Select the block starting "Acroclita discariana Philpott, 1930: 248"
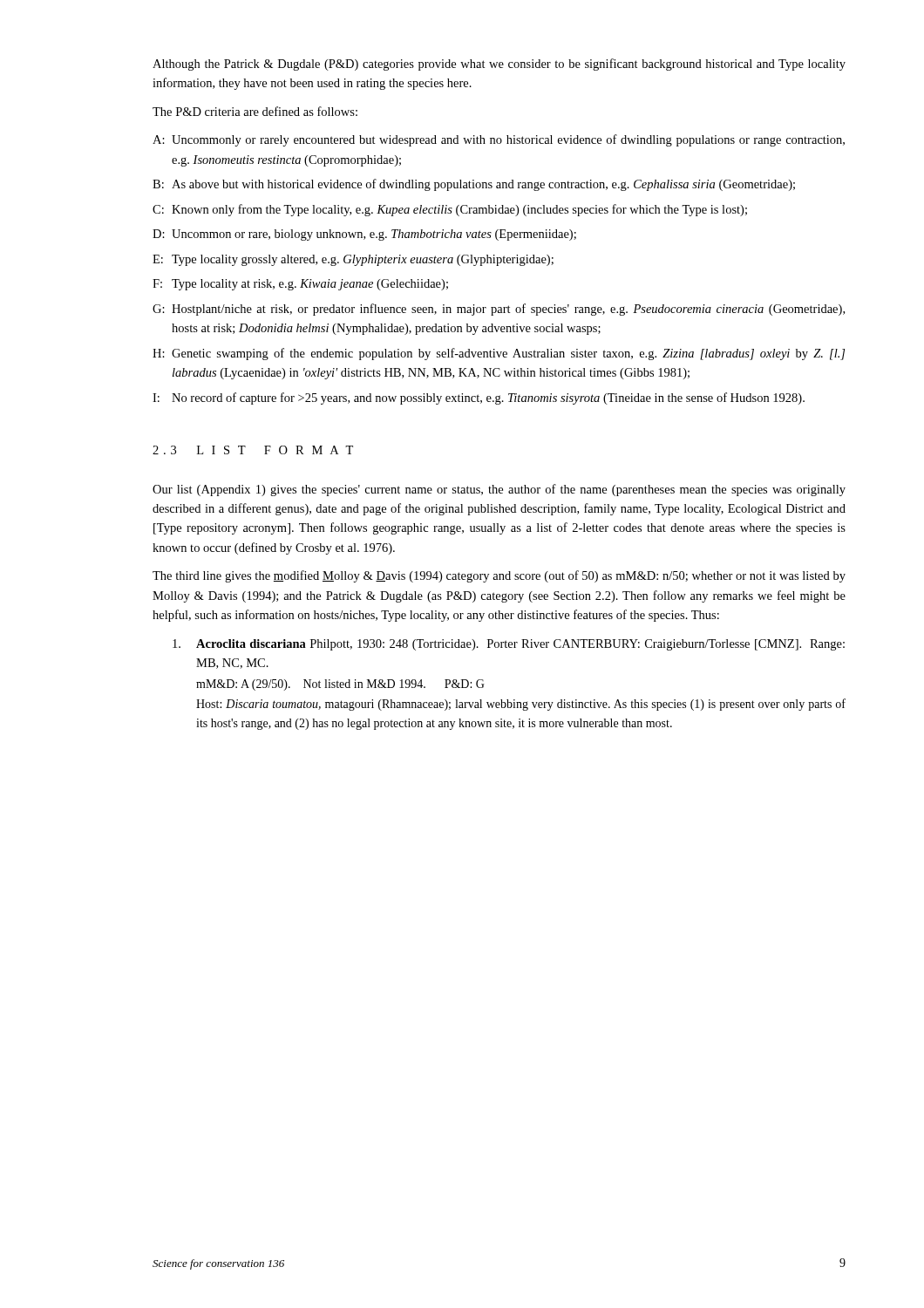Image resolution: width=924 pixels, height=1308 pixels. click(509, 645)
